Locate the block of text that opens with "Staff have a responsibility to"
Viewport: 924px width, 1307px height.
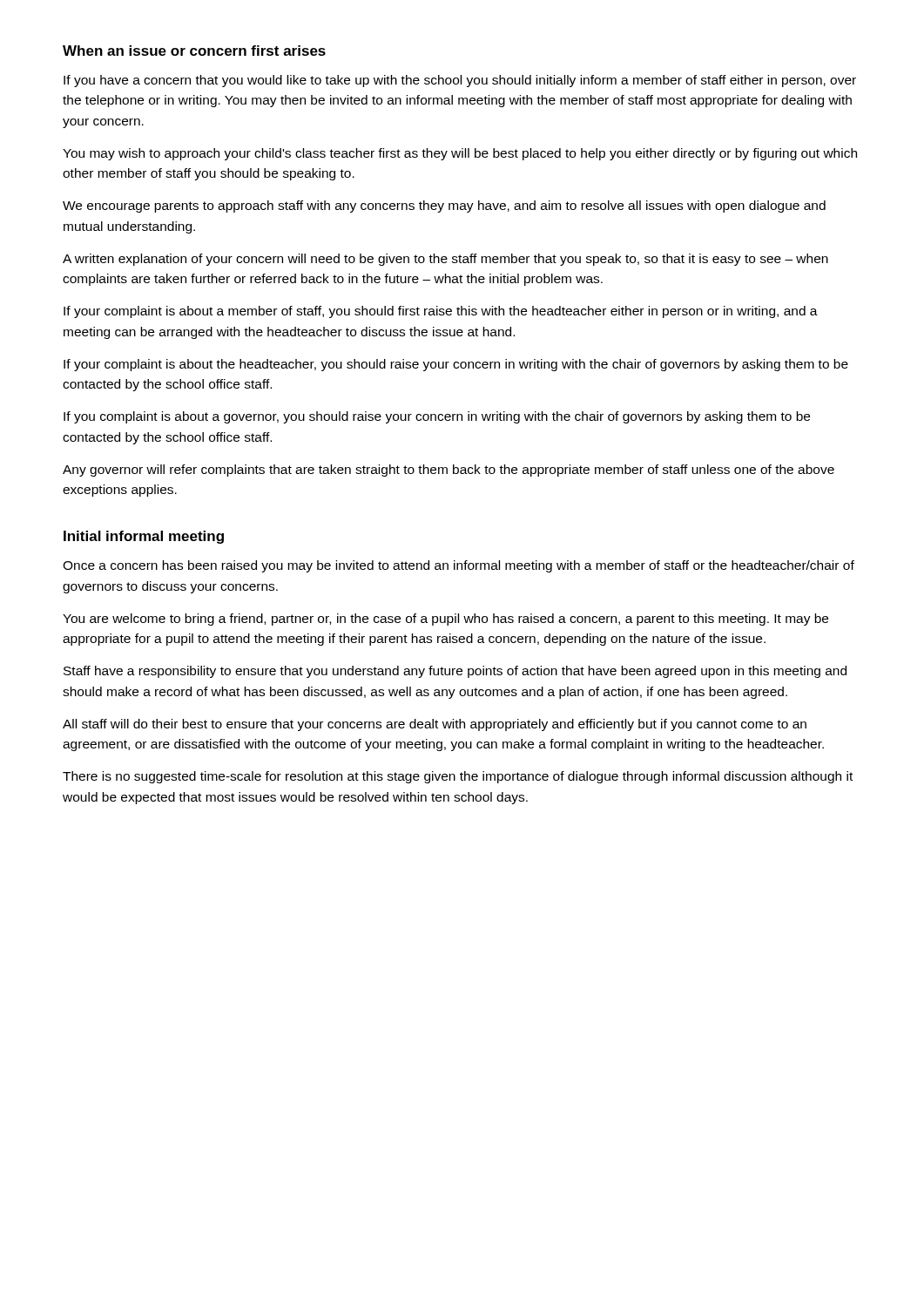point(455,681)
